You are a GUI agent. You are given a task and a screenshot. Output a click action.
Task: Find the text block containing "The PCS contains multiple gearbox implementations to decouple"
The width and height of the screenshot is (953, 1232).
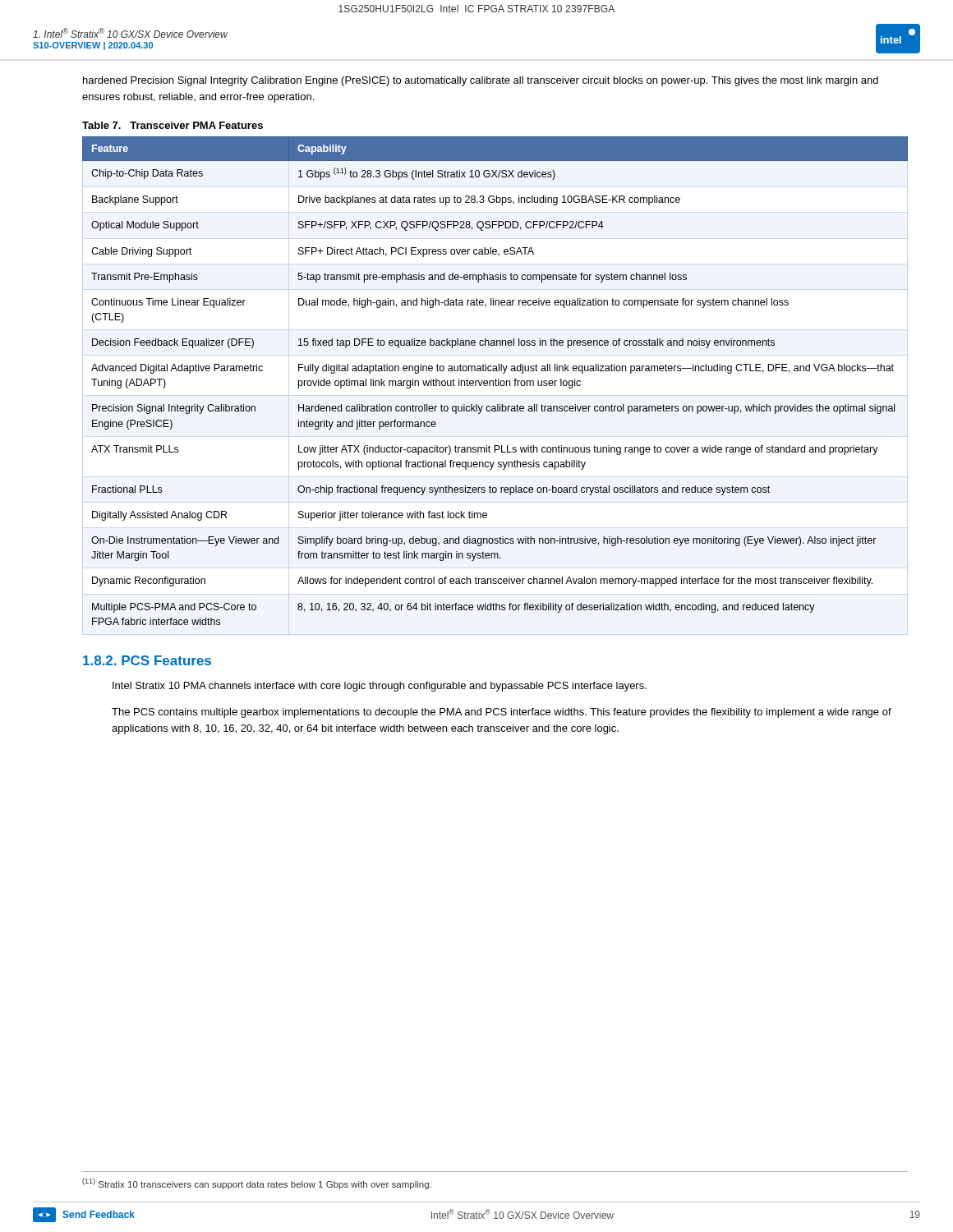pos(501,720)
